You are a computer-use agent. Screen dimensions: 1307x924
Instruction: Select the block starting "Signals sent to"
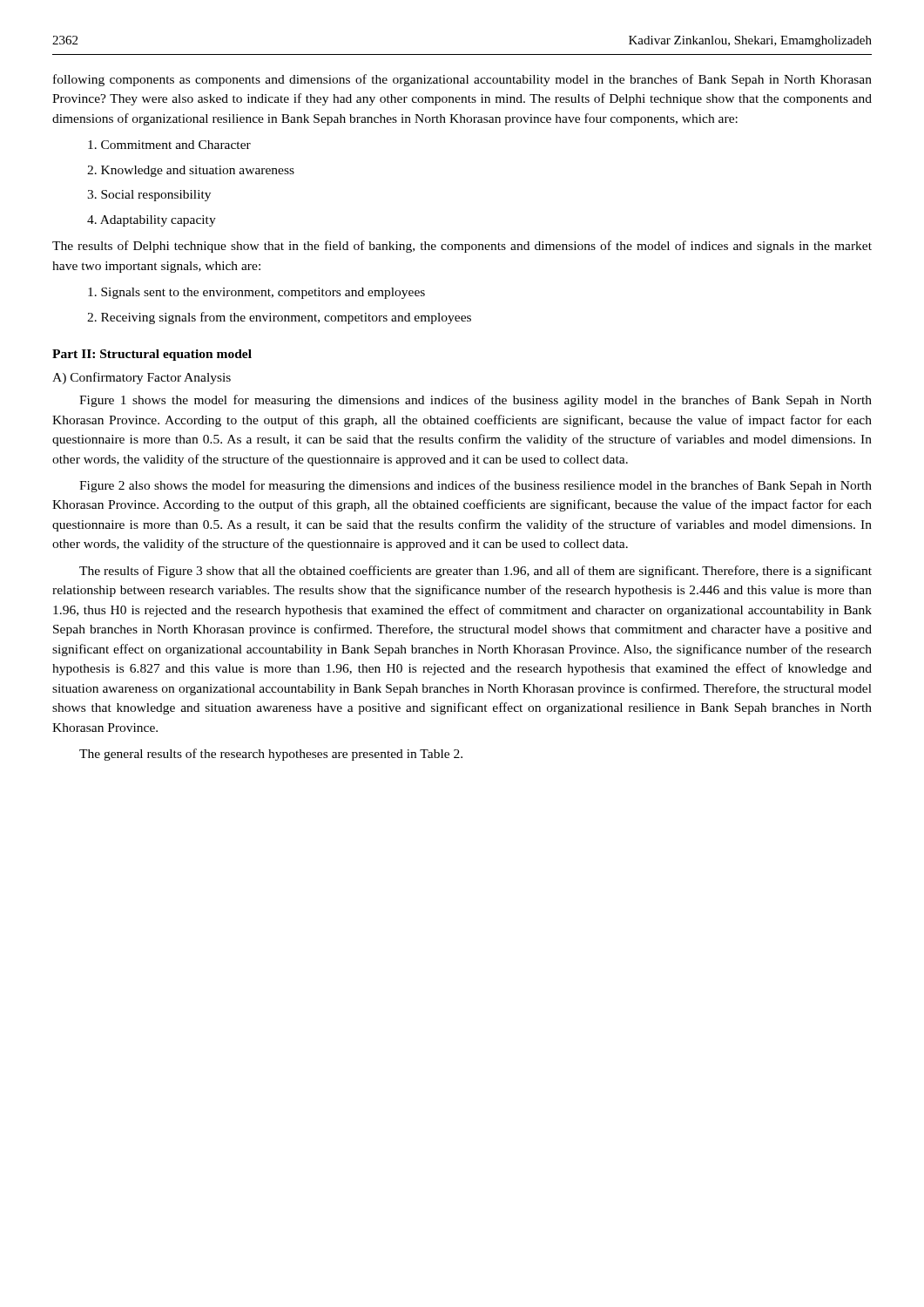pyautogui.click(x=256, y=292)
